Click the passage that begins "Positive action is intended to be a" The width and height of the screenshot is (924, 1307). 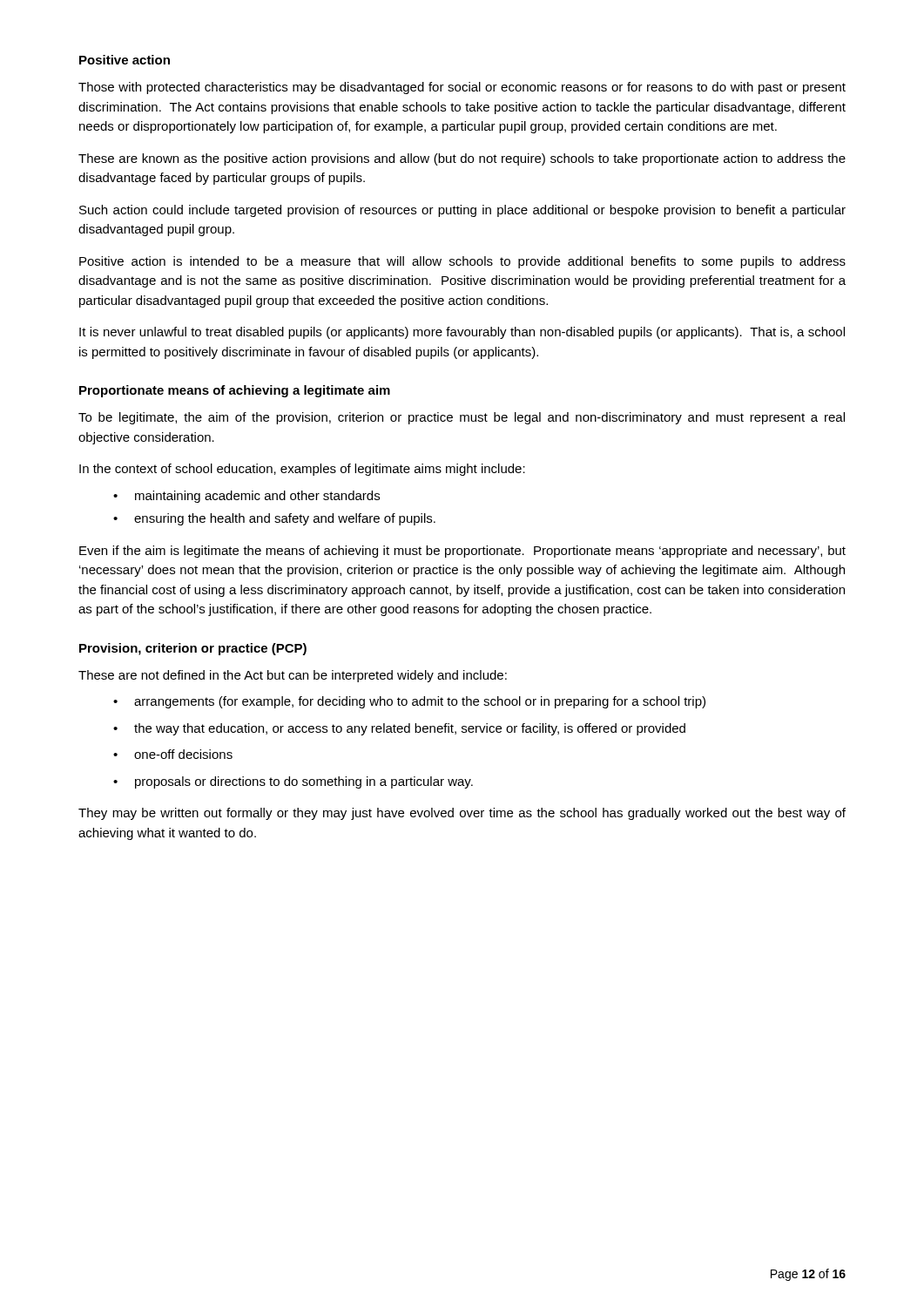pos(462,280)
